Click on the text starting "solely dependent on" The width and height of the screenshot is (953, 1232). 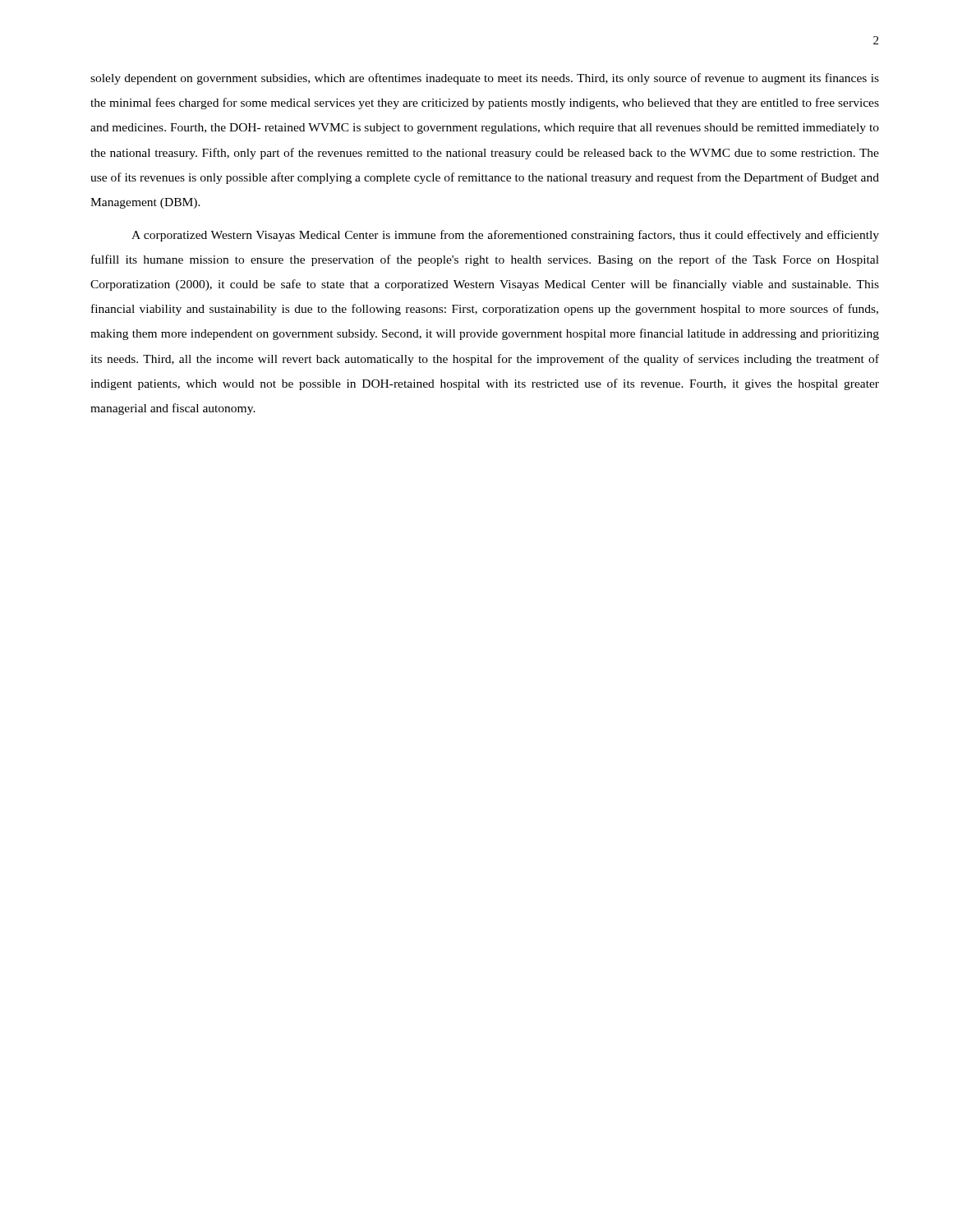pos(485,243)
